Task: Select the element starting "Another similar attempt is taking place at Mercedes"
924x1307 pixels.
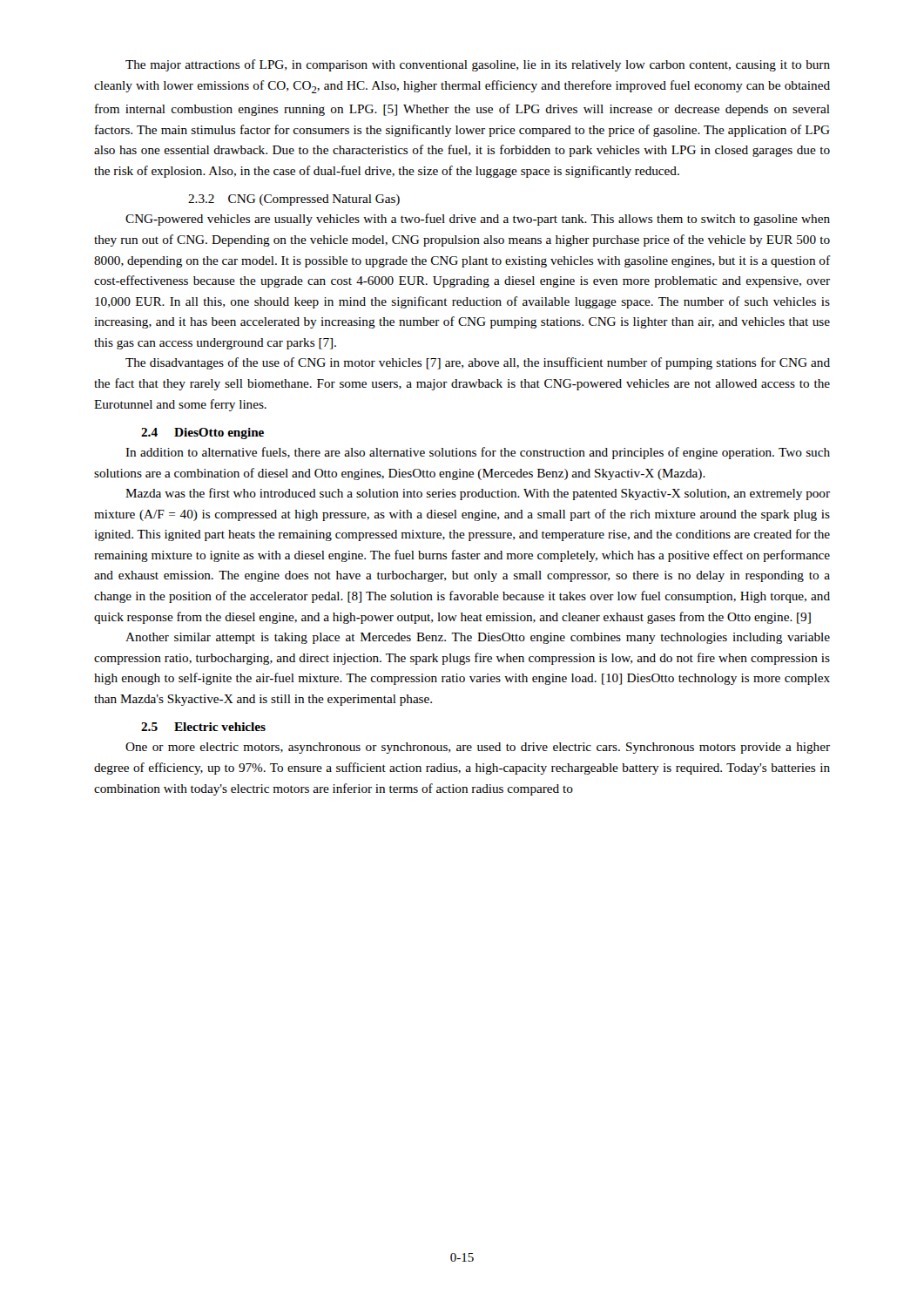Action: (x=462, y=668)
